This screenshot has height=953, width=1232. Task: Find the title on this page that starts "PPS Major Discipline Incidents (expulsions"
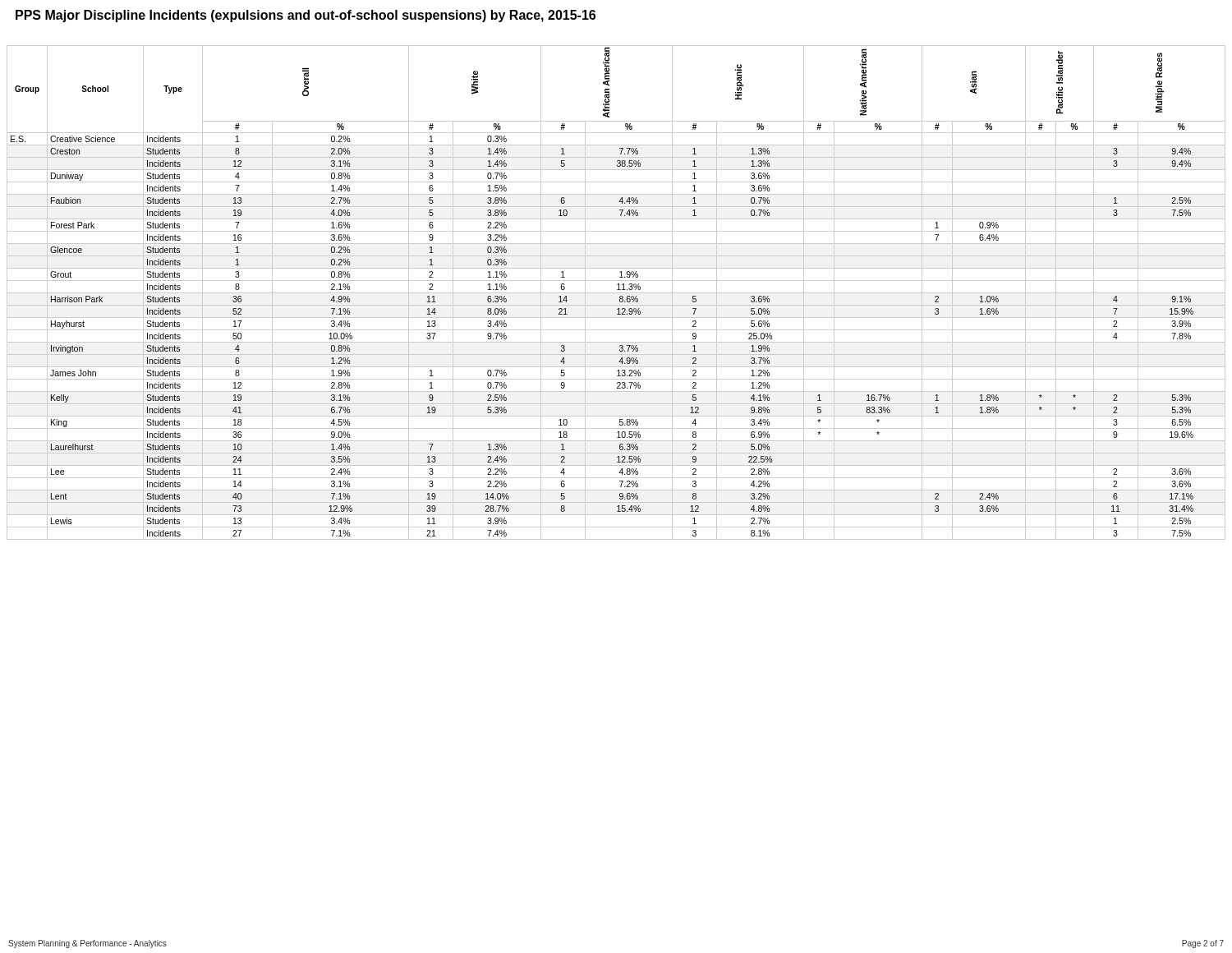coord(305,15)
